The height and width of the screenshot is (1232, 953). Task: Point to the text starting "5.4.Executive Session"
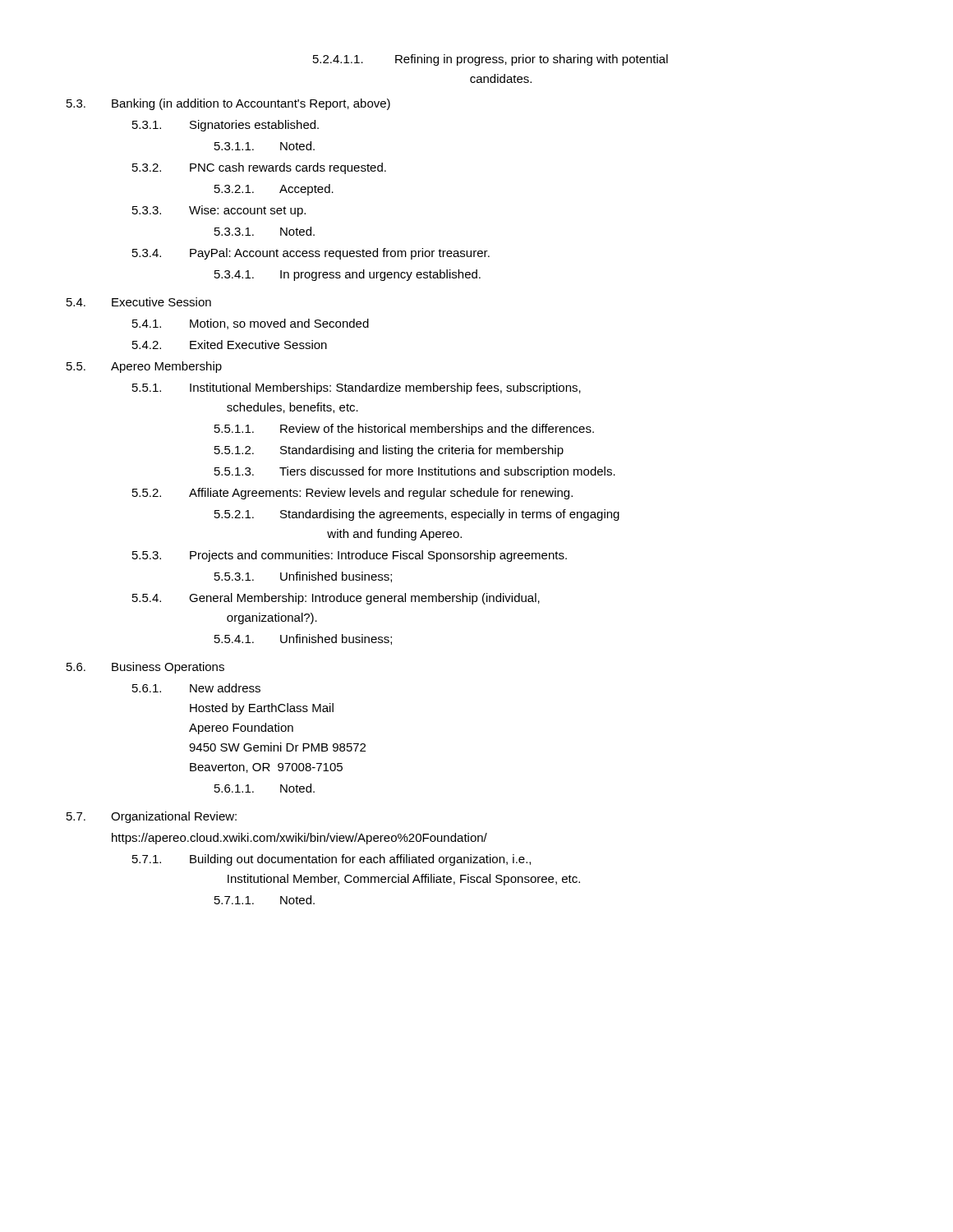tap(139, 302)
